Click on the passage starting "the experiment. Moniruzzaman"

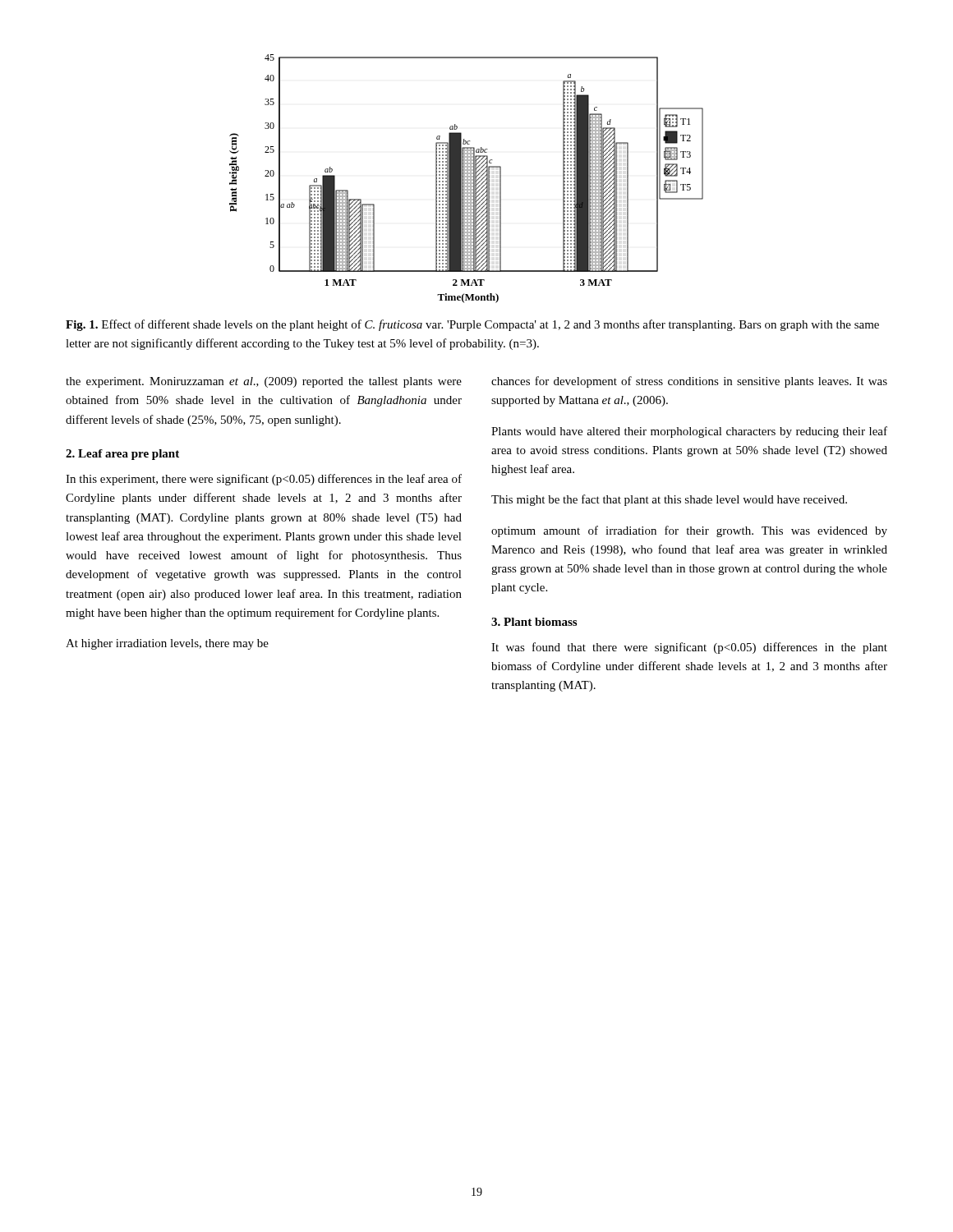264,400
